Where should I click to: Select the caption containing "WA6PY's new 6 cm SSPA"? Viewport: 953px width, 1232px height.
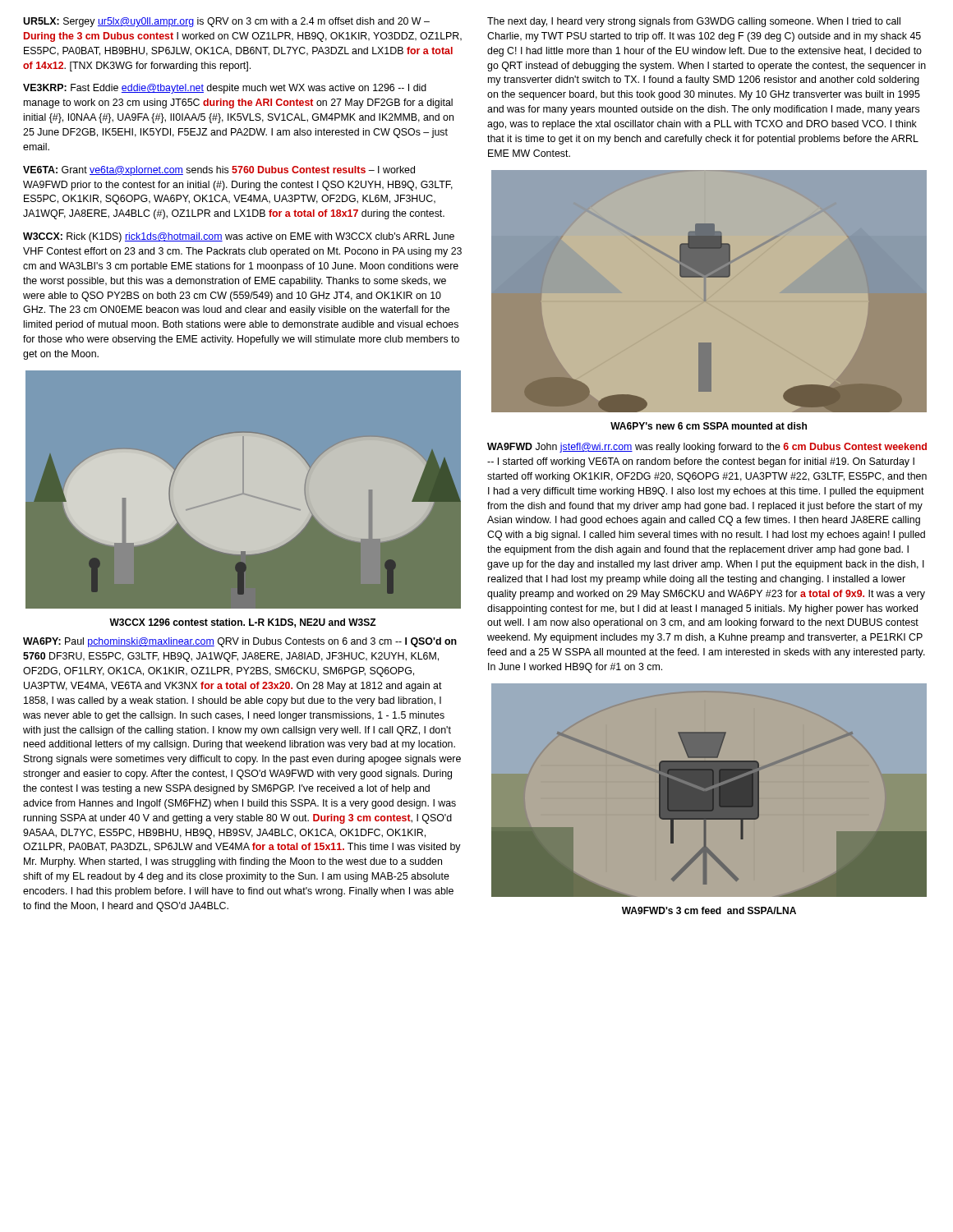pos(709,426)
